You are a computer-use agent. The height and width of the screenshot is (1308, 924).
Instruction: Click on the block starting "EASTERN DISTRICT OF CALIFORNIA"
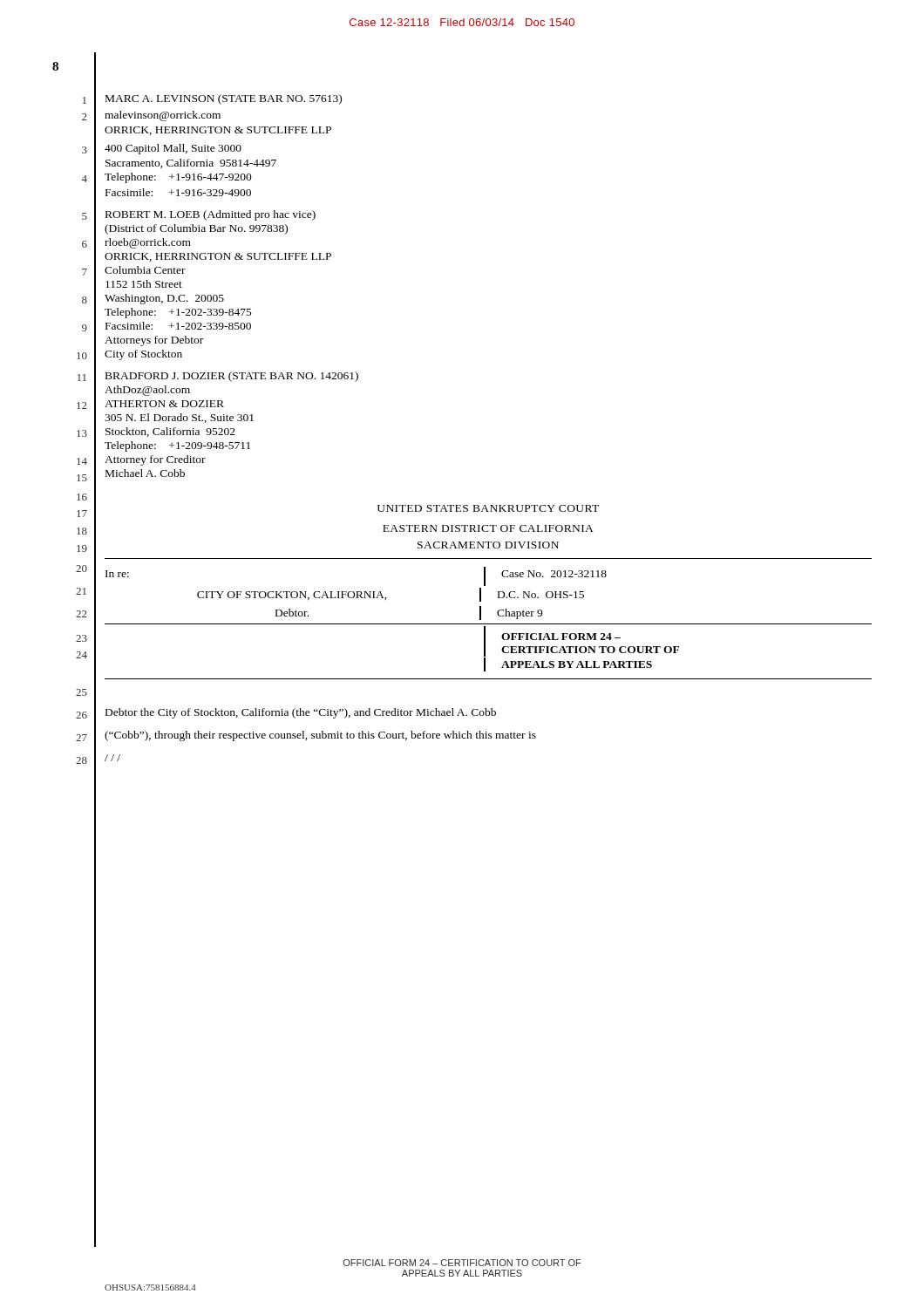pyautogui.click(x=488, y=528)
